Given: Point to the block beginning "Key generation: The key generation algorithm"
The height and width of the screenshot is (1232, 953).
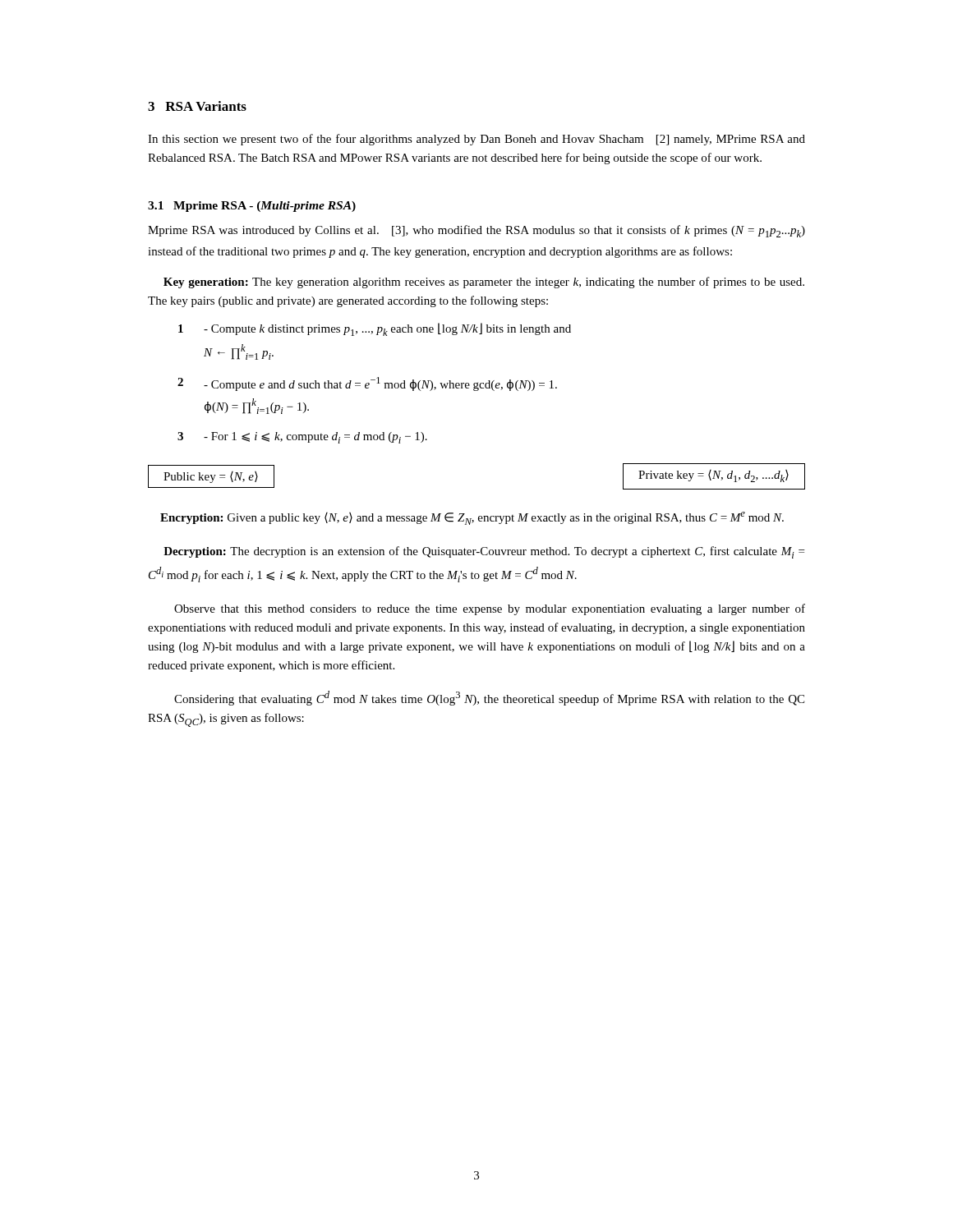Looking at the screenshot, I should 476,291.
